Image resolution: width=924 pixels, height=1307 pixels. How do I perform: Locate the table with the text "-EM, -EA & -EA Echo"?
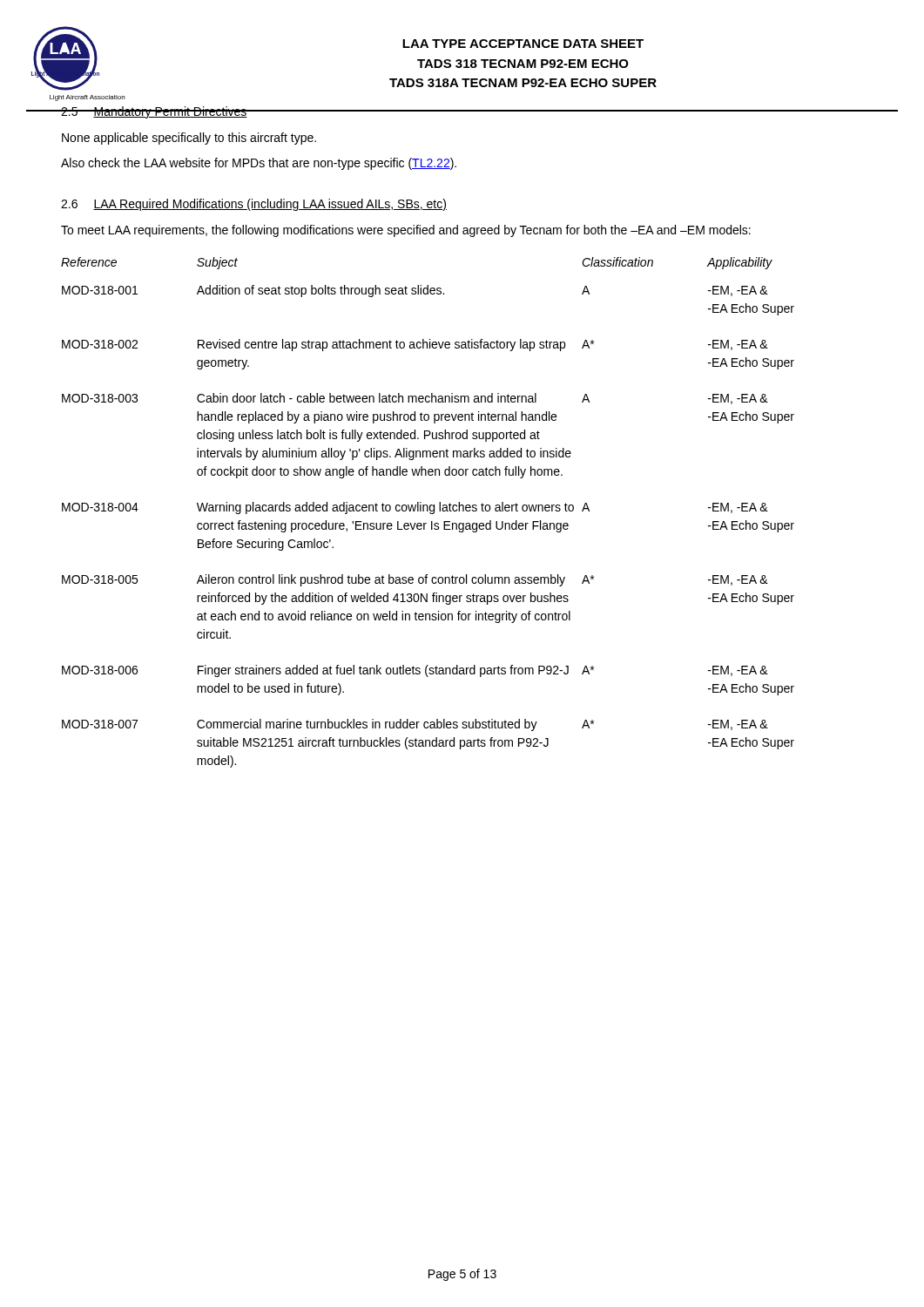tap(462, 517)
